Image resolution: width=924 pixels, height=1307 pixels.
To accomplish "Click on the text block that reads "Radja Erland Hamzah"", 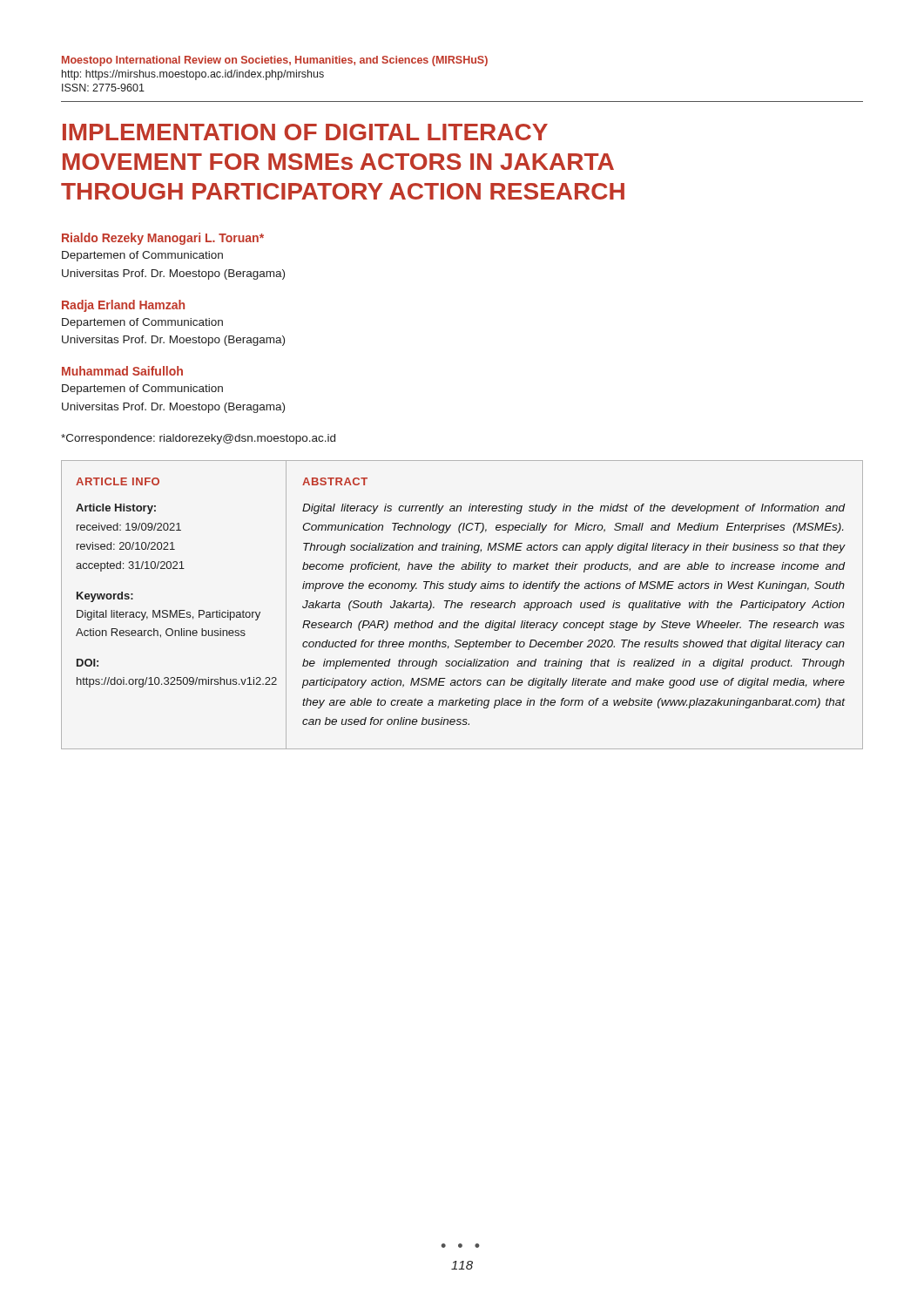I will click(x=123, y=306).
